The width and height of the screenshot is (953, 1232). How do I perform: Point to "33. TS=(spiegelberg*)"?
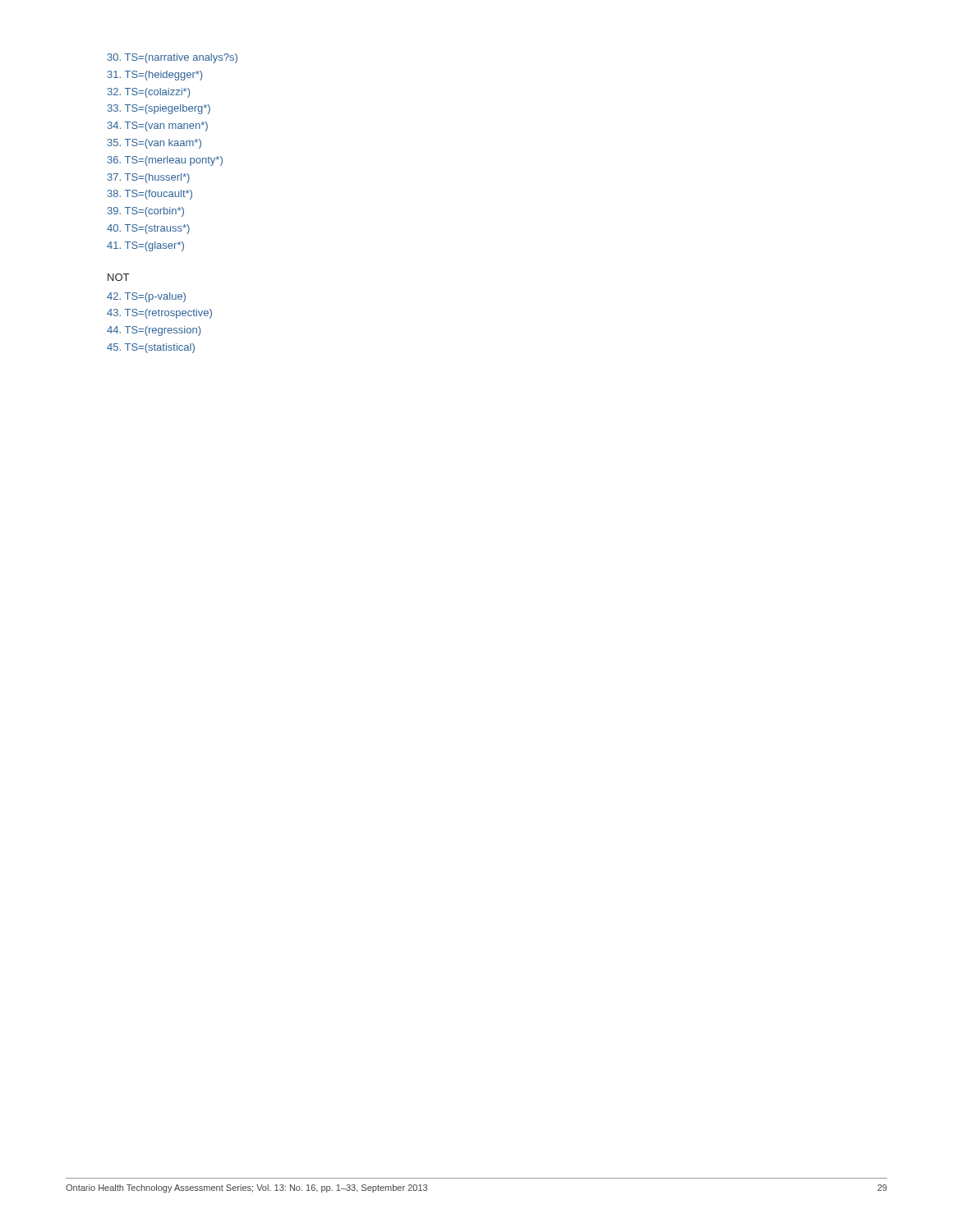click(x=159, y=108)
